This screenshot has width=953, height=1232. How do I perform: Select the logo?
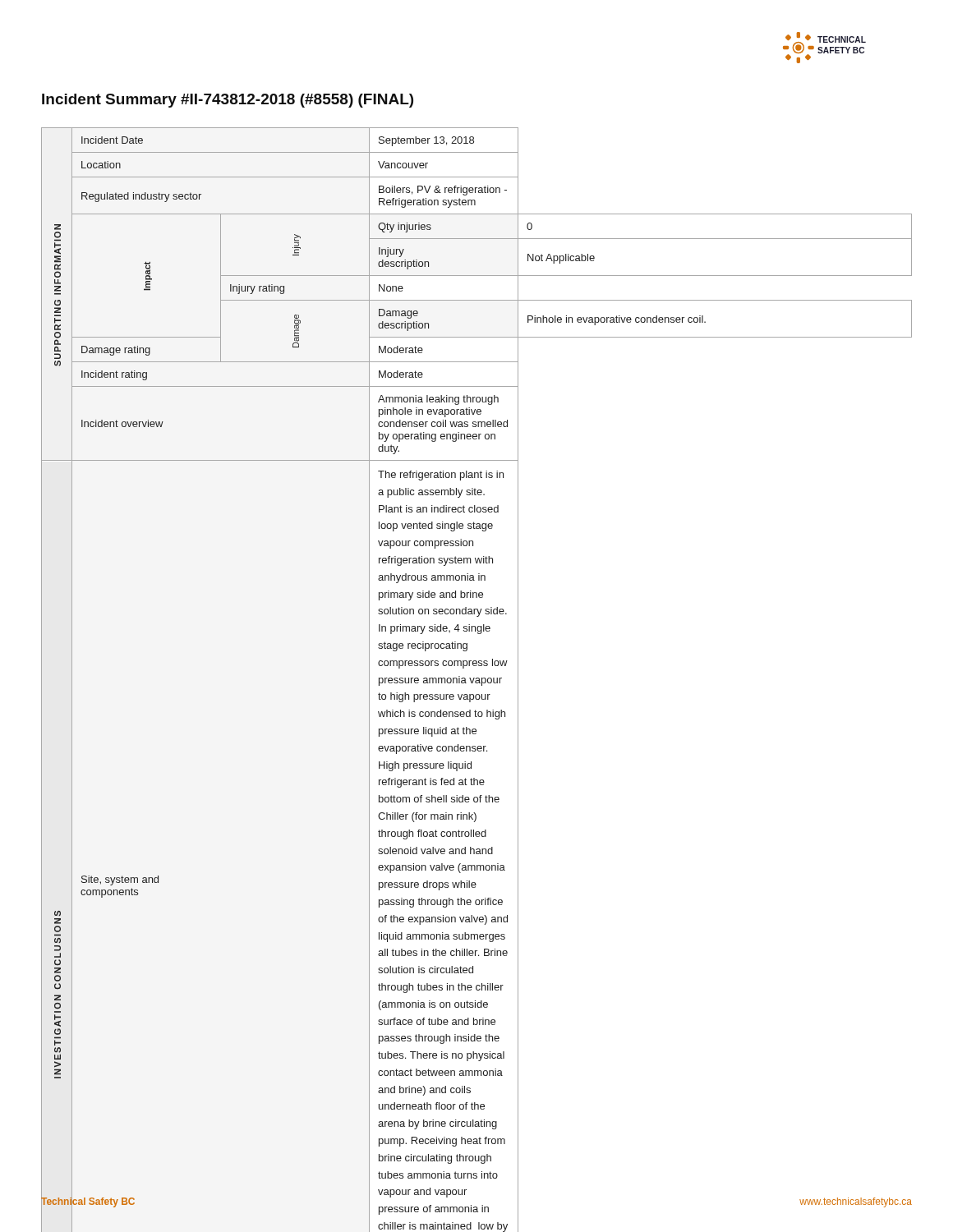point(846,49)
